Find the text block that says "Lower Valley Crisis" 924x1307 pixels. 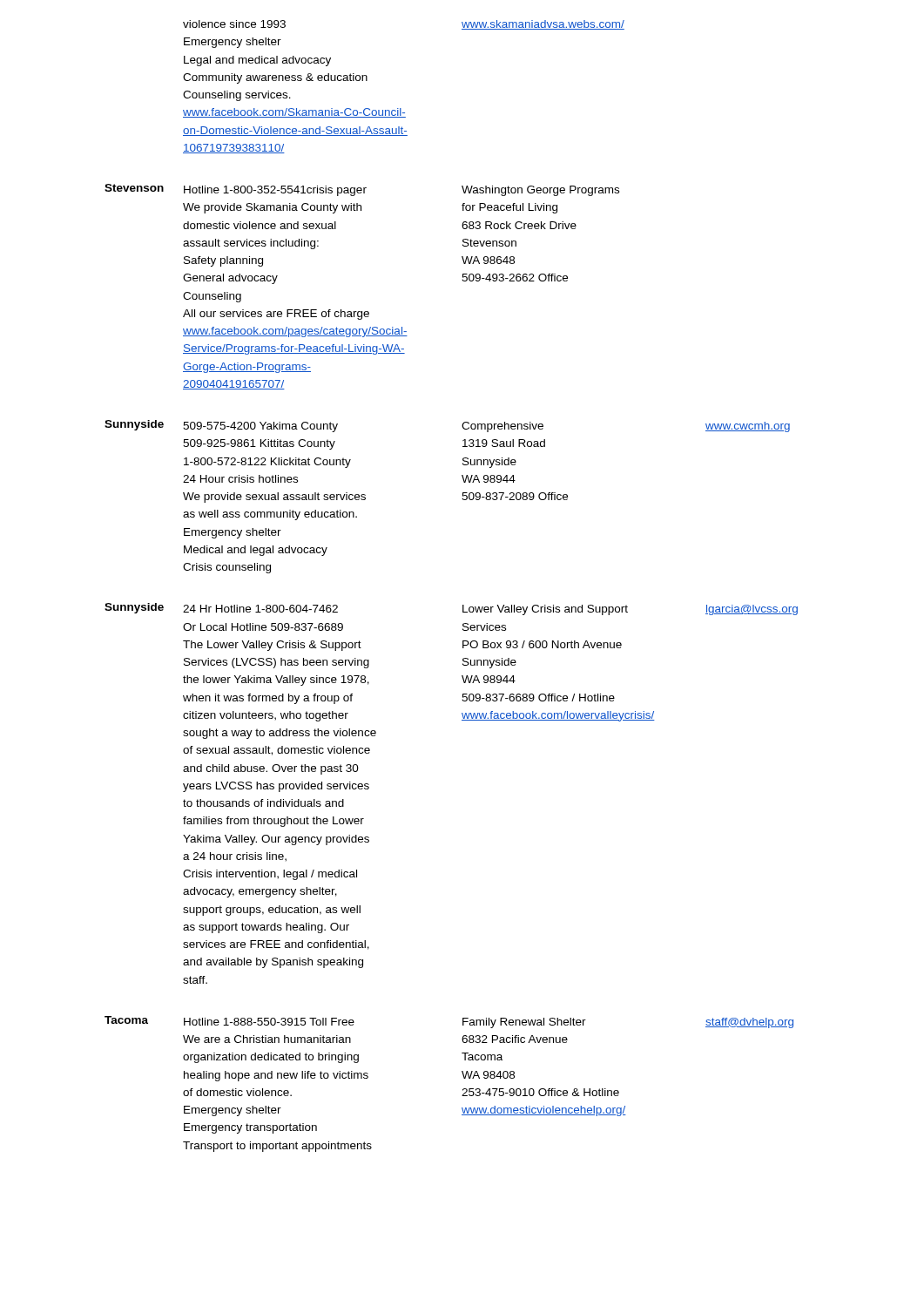[545, 610]
